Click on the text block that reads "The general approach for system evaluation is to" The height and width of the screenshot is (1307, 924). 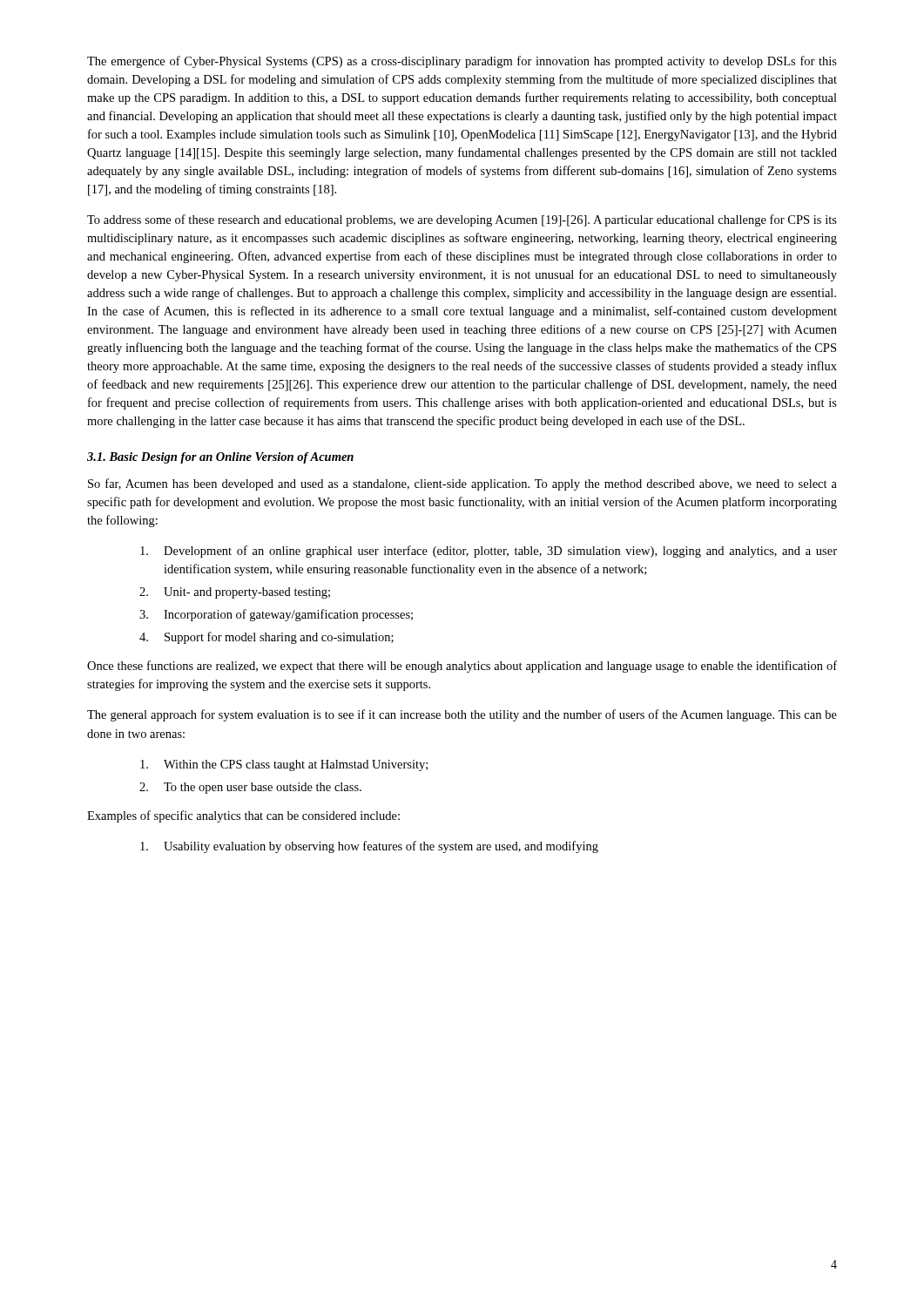coord(462,724)
